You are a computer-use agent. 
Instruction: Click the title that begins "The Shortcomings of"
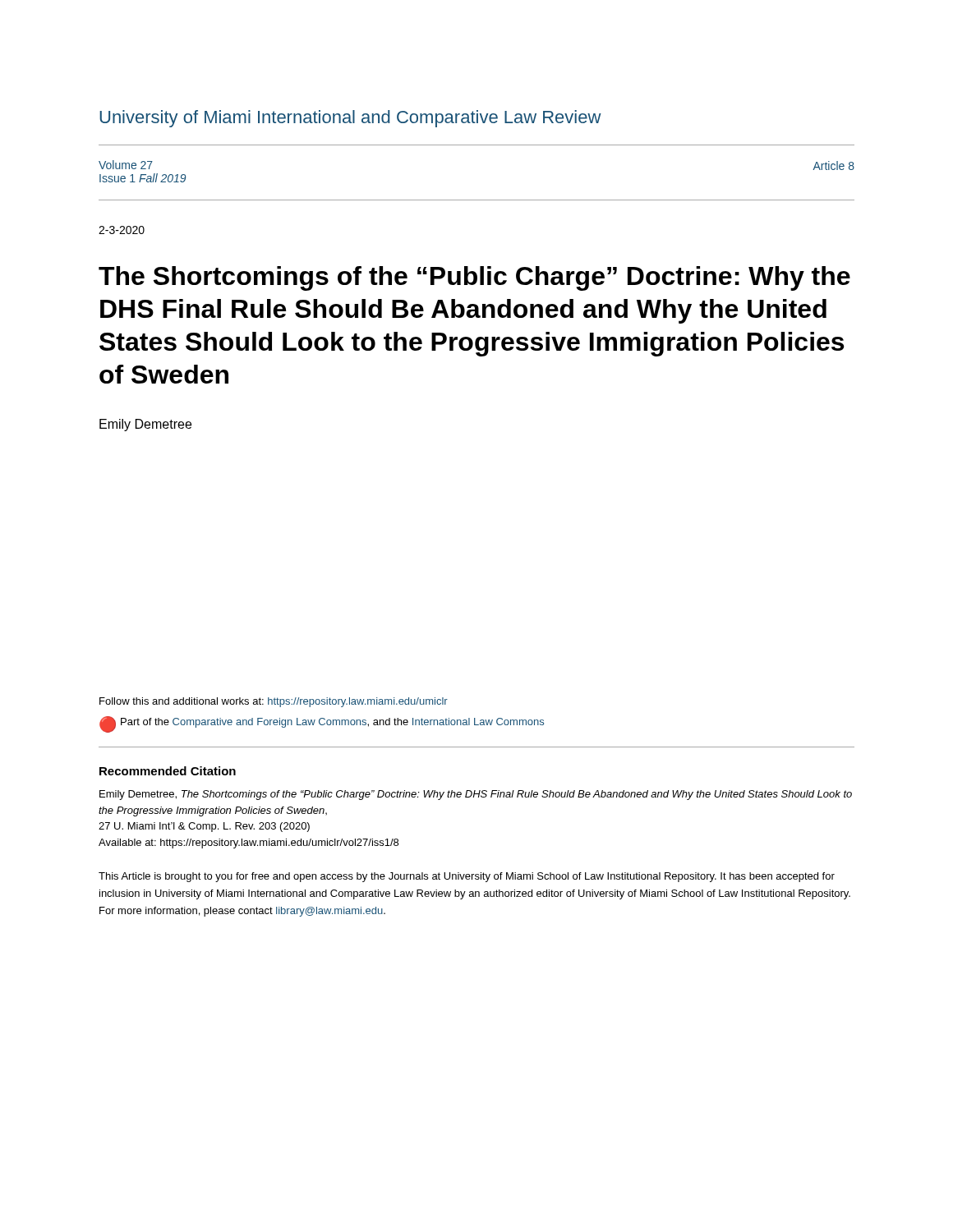point(475,325)
